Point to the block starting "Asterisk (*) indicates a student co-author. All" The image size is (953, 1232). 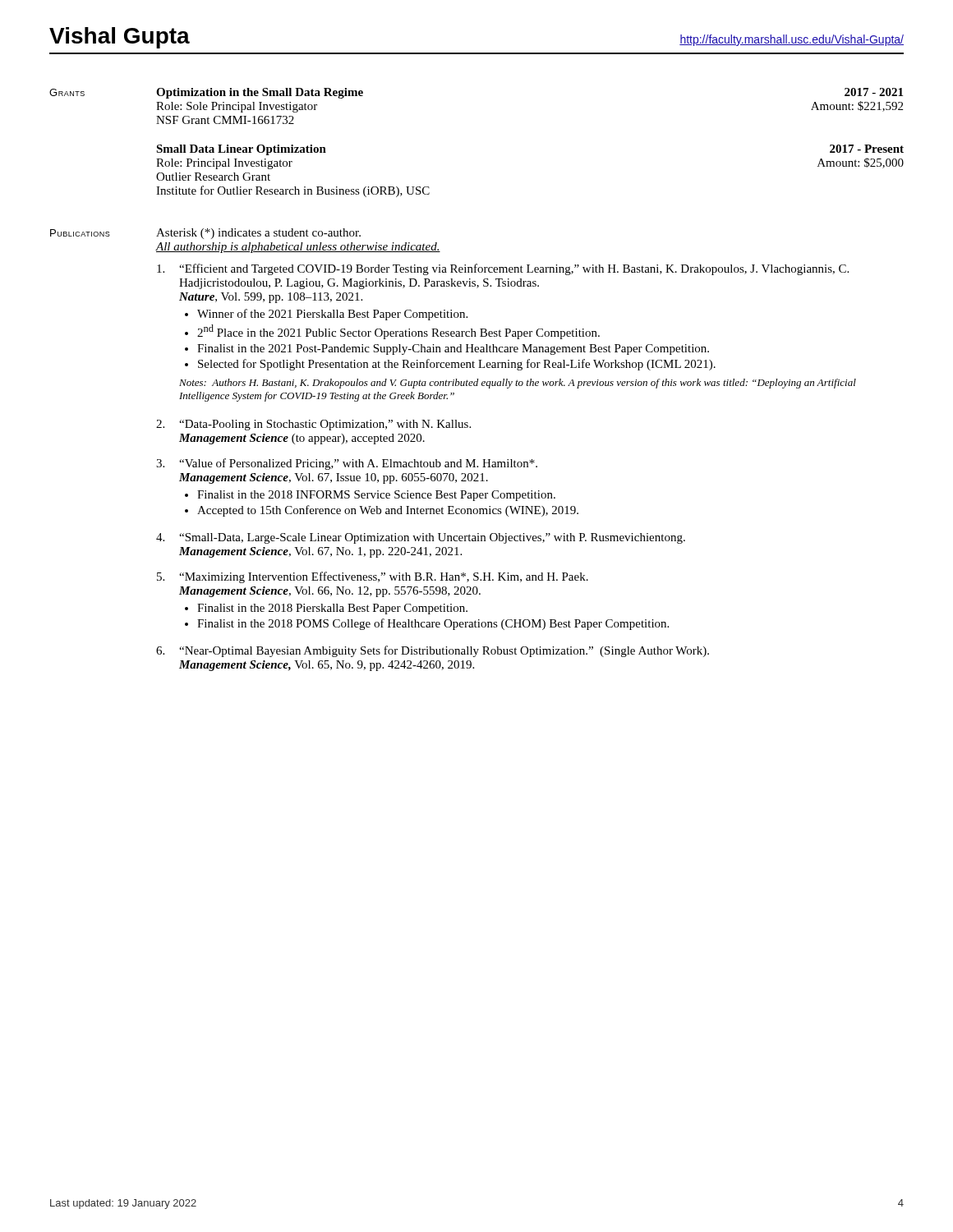[x=298, y=239]
